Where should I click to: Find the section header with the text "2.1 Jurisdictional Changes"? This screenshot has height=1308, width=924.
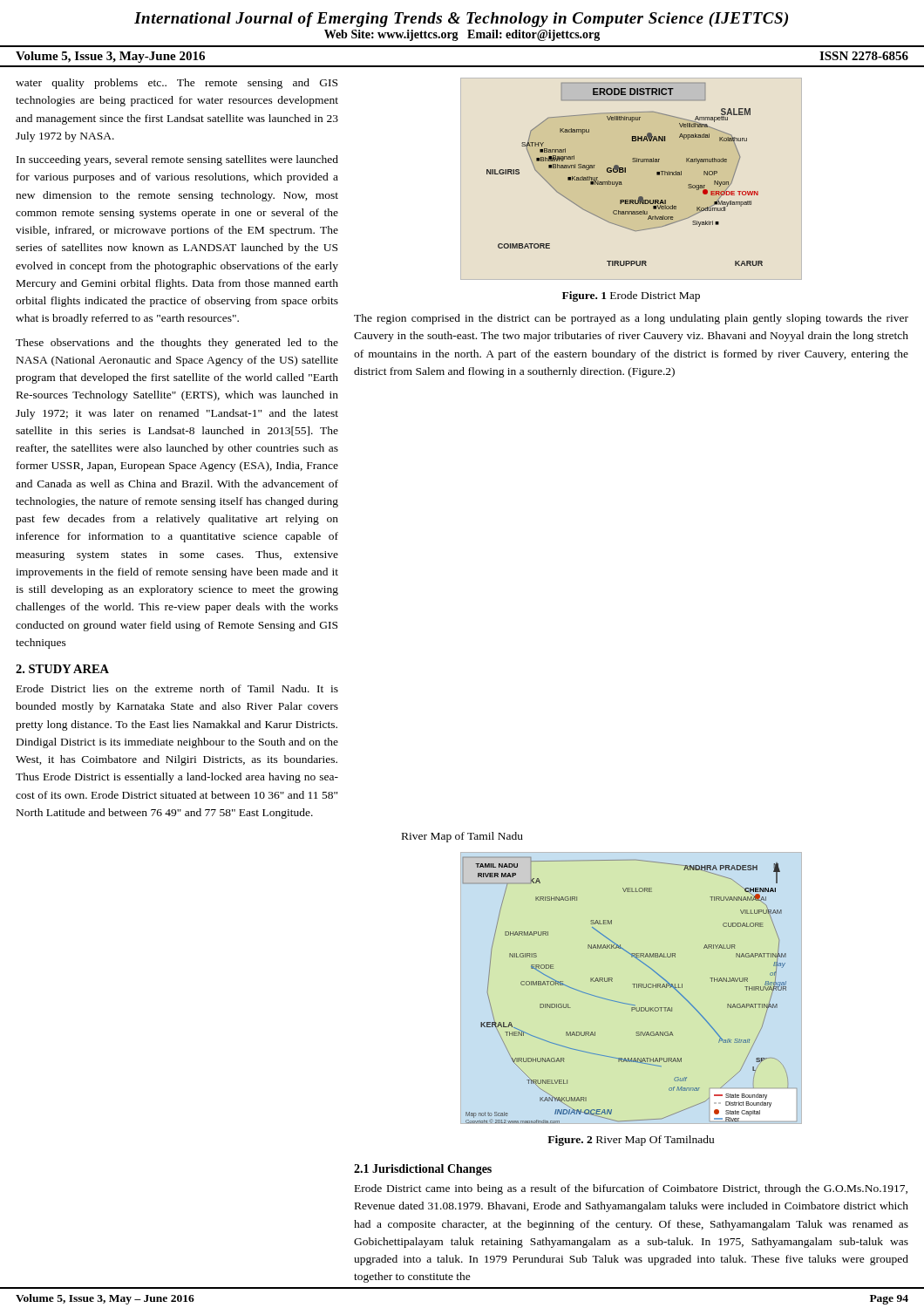coord(423,1169)
